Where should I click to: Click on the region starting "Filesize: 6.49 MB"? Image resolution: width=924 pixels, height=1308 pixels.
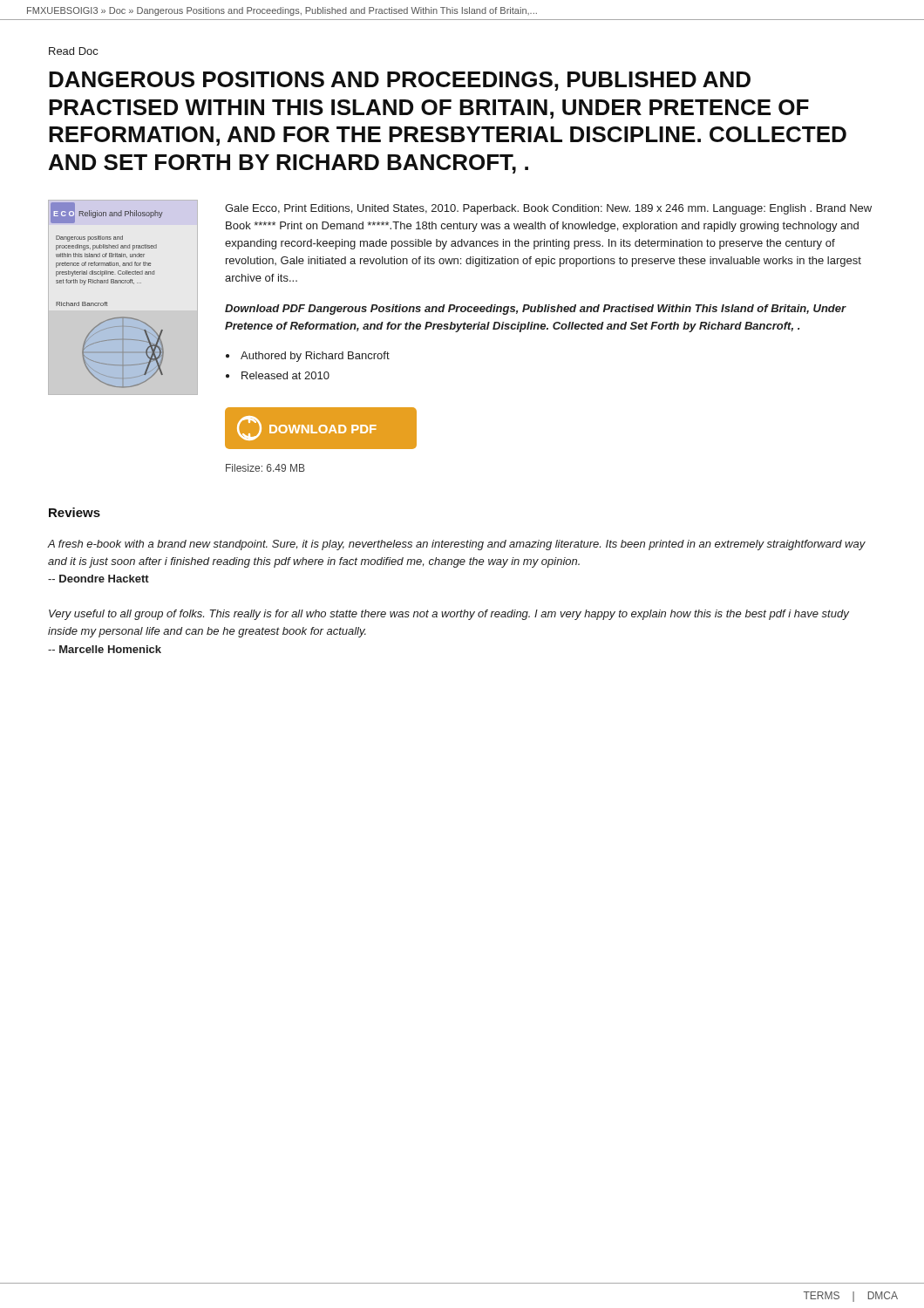click(265, 469)
